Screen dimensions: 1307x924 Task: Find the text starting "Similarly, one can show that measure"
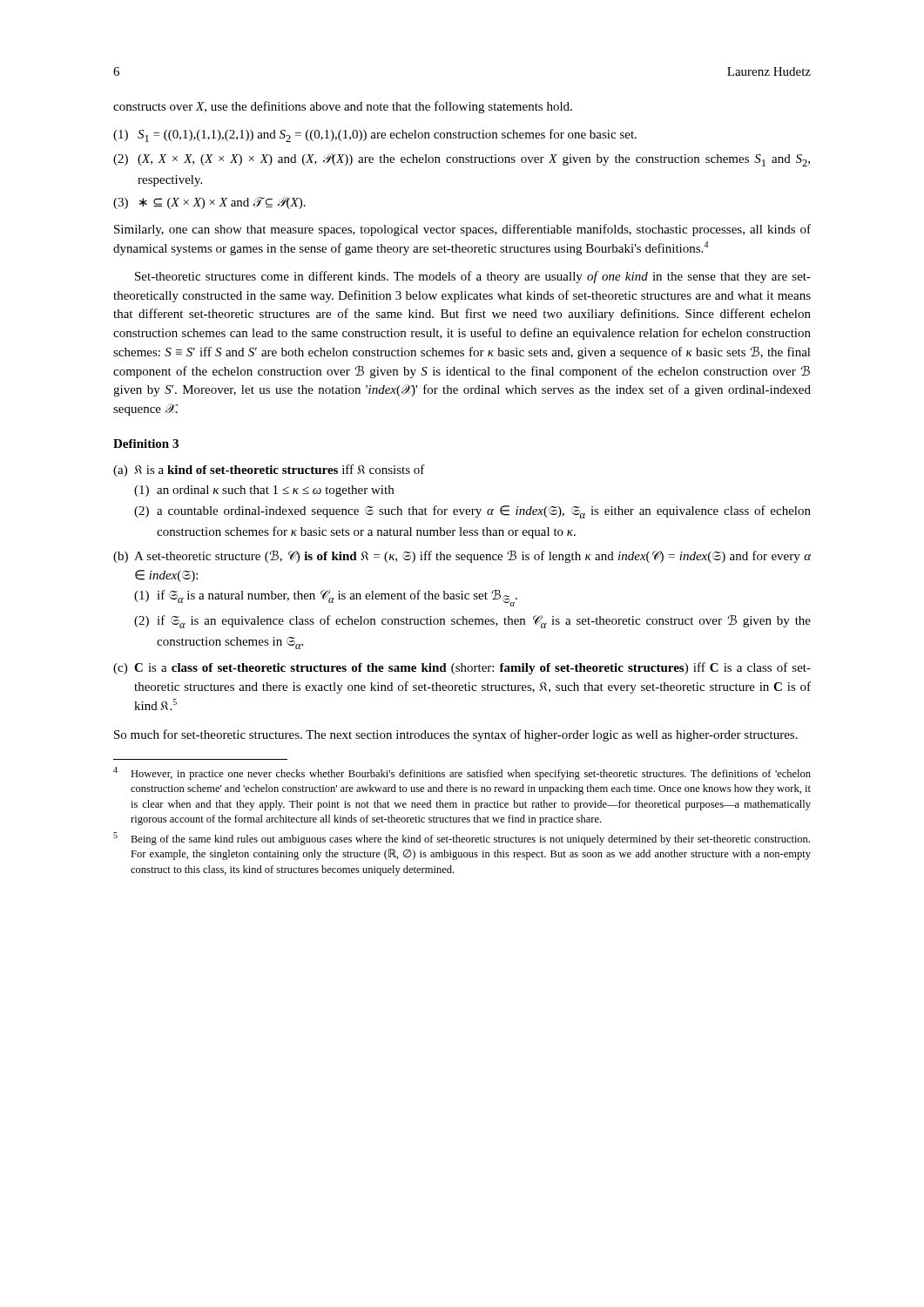pos(462,239)
